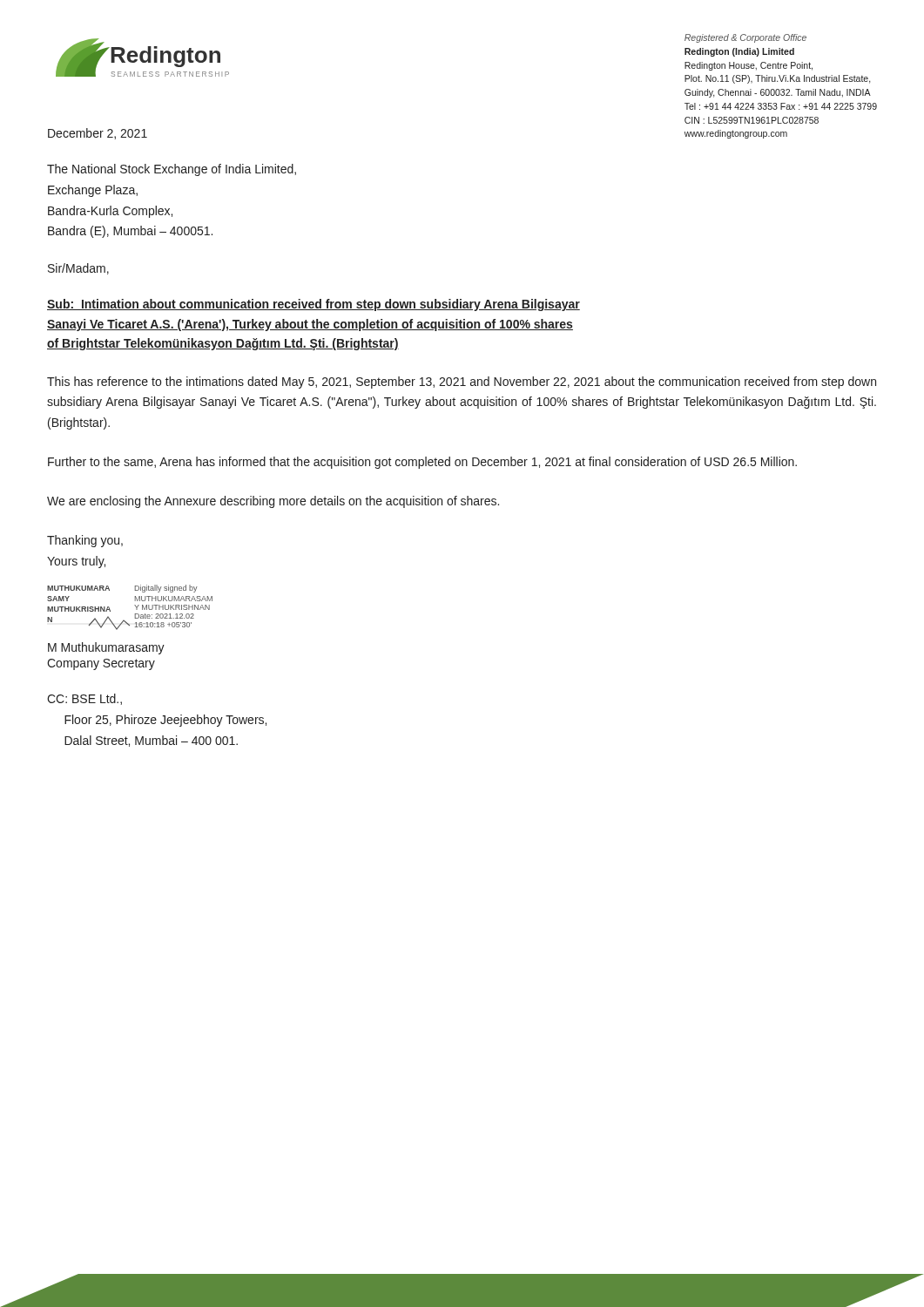
Task: Navigate to the block starting "Further to the same, Arena has informed"
Action: click(x=422, y=462)
